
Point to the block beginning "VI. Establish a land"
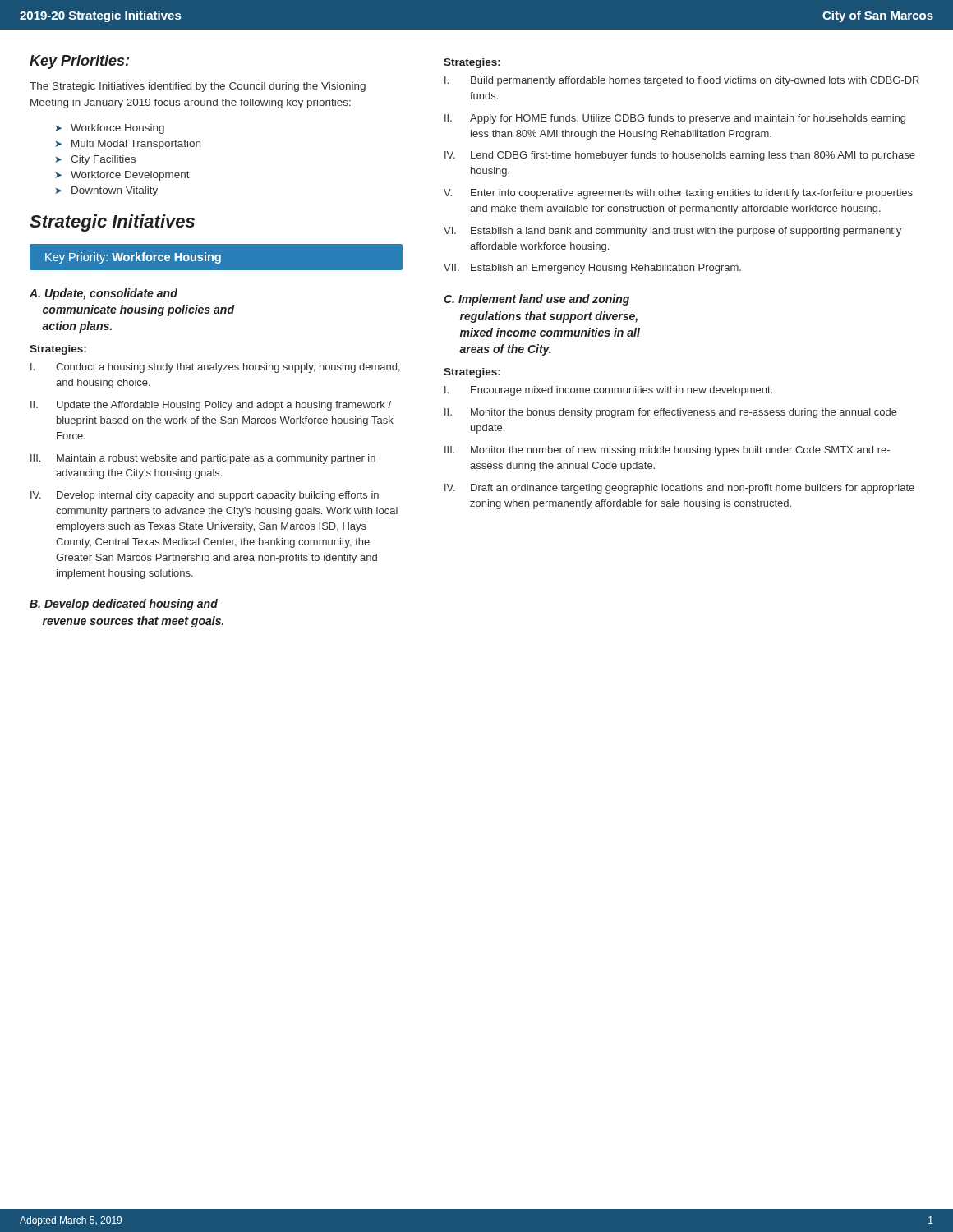684,239
